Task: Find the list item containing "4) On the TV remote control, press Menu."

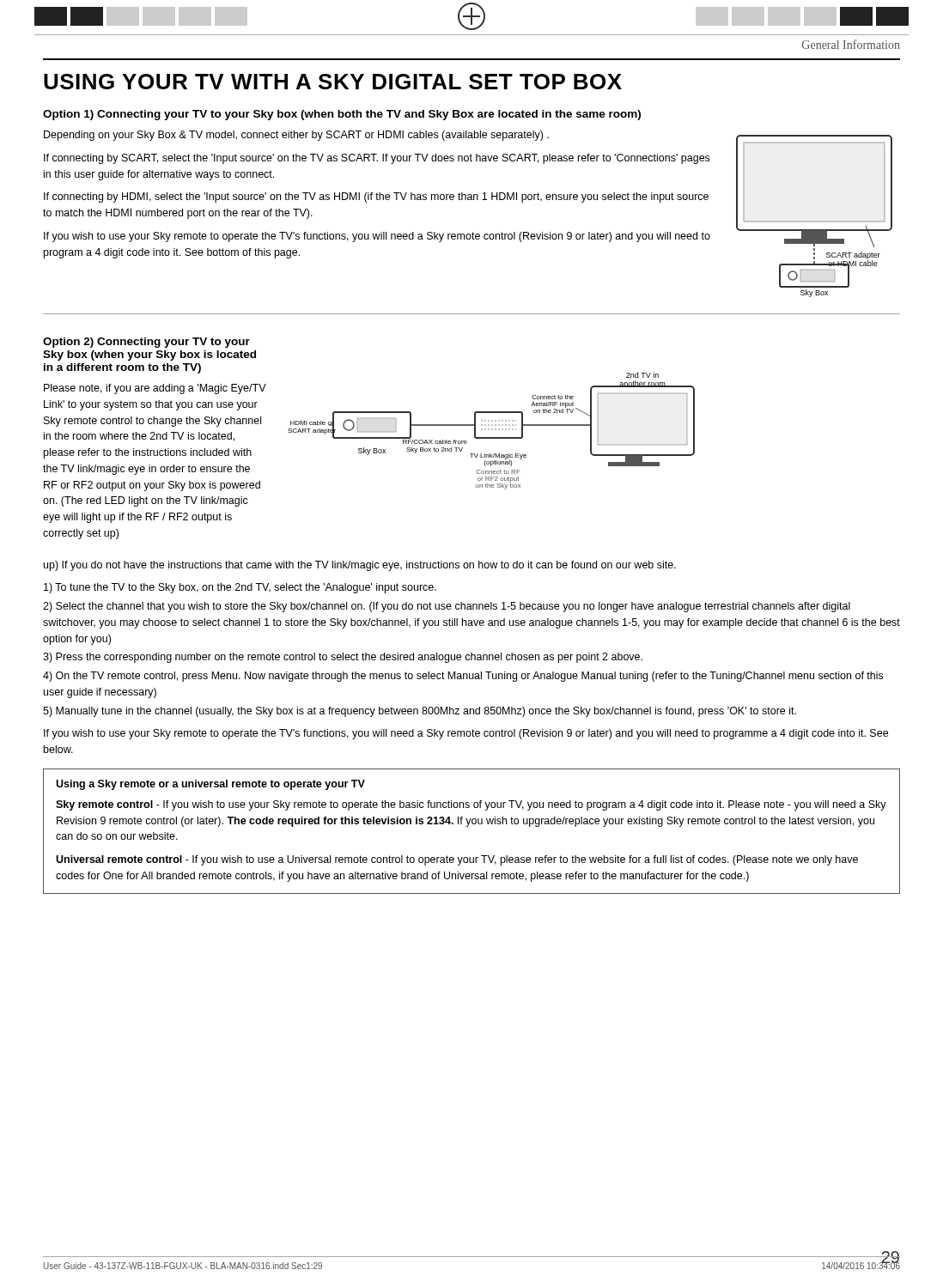Action: tap(463, 684)
